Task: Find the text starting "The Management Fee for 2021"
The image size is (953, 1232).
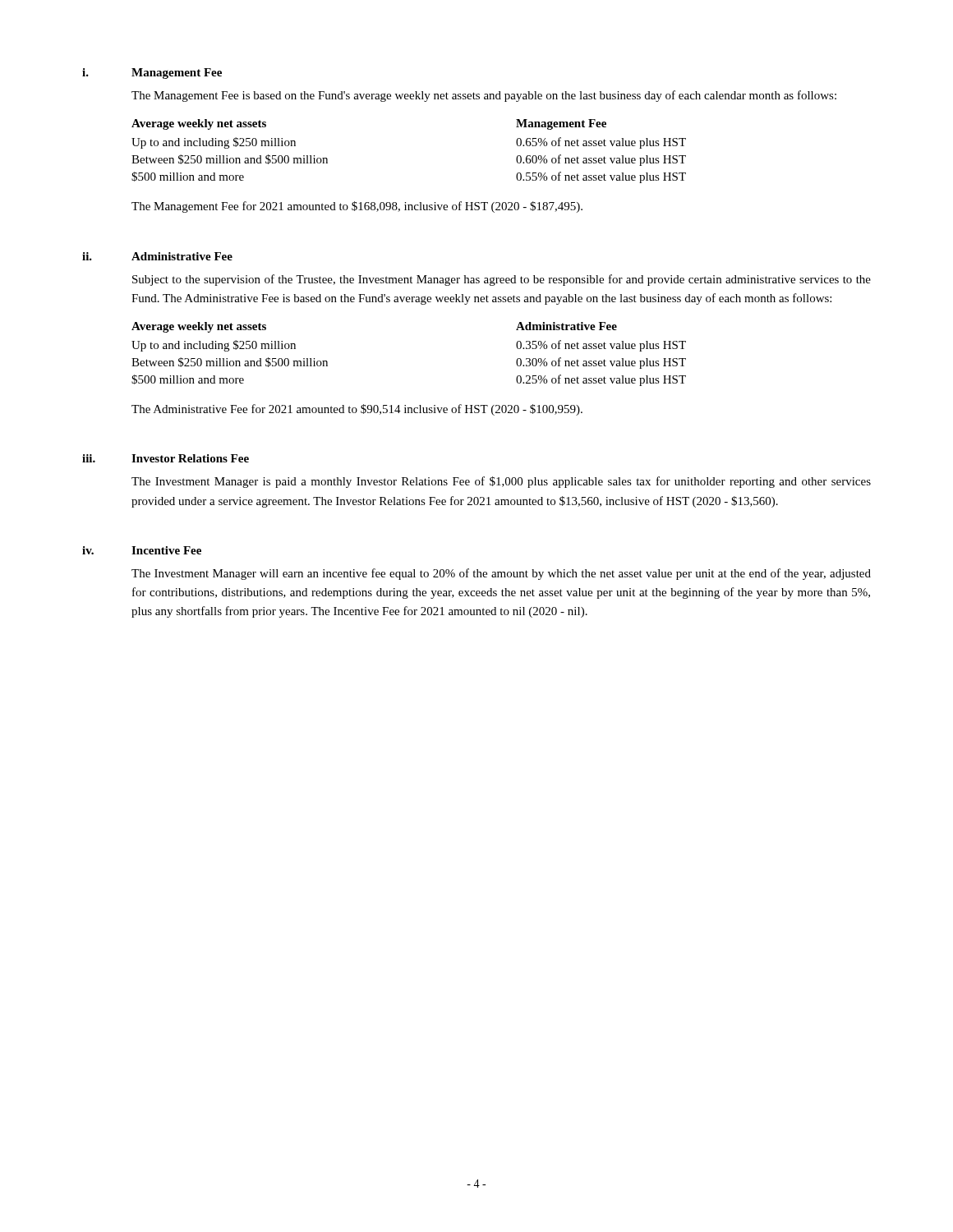Action: click(x=357, y=206)
